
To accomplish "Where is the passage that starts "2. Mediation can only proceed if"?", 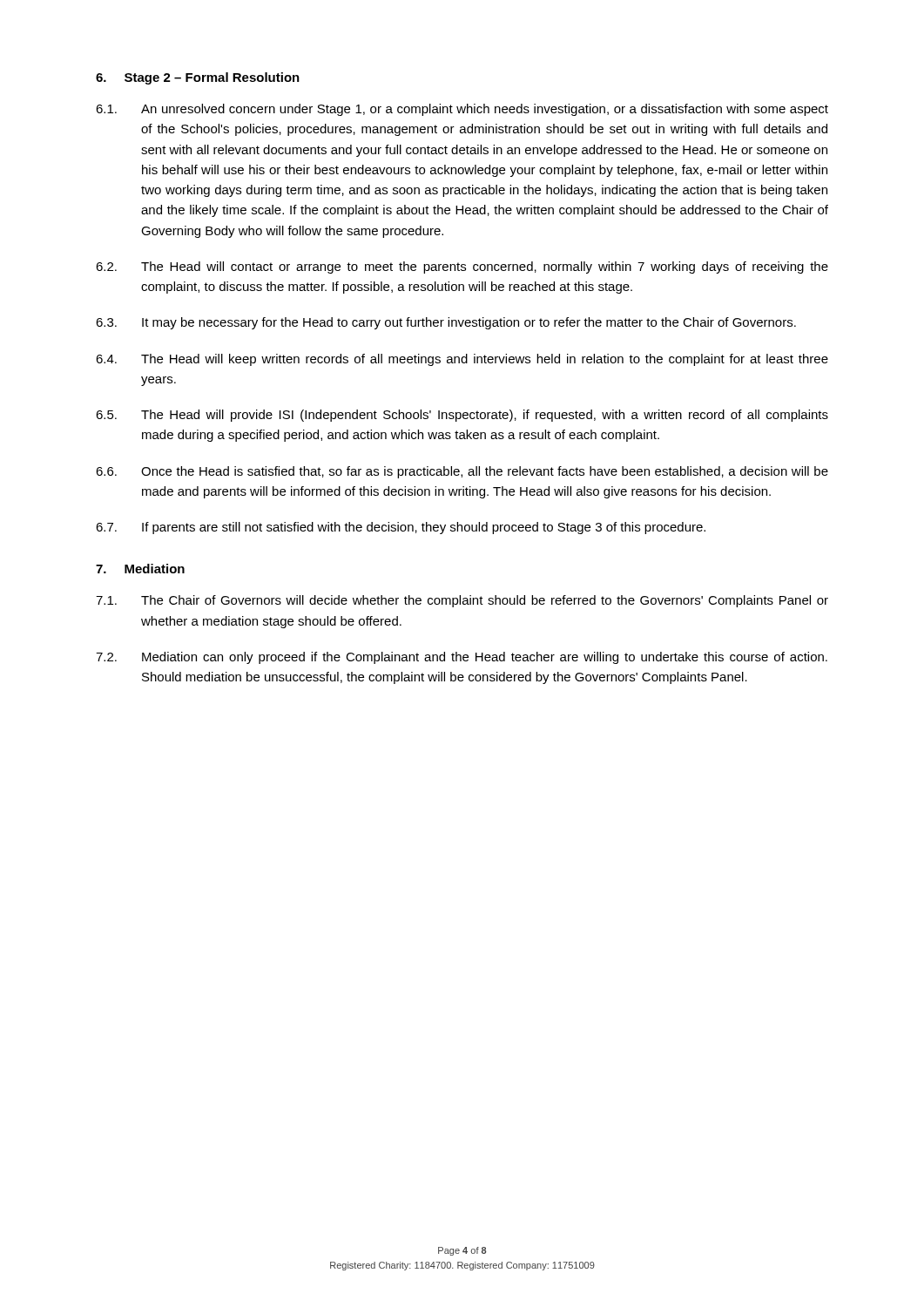I will point(462,667).
